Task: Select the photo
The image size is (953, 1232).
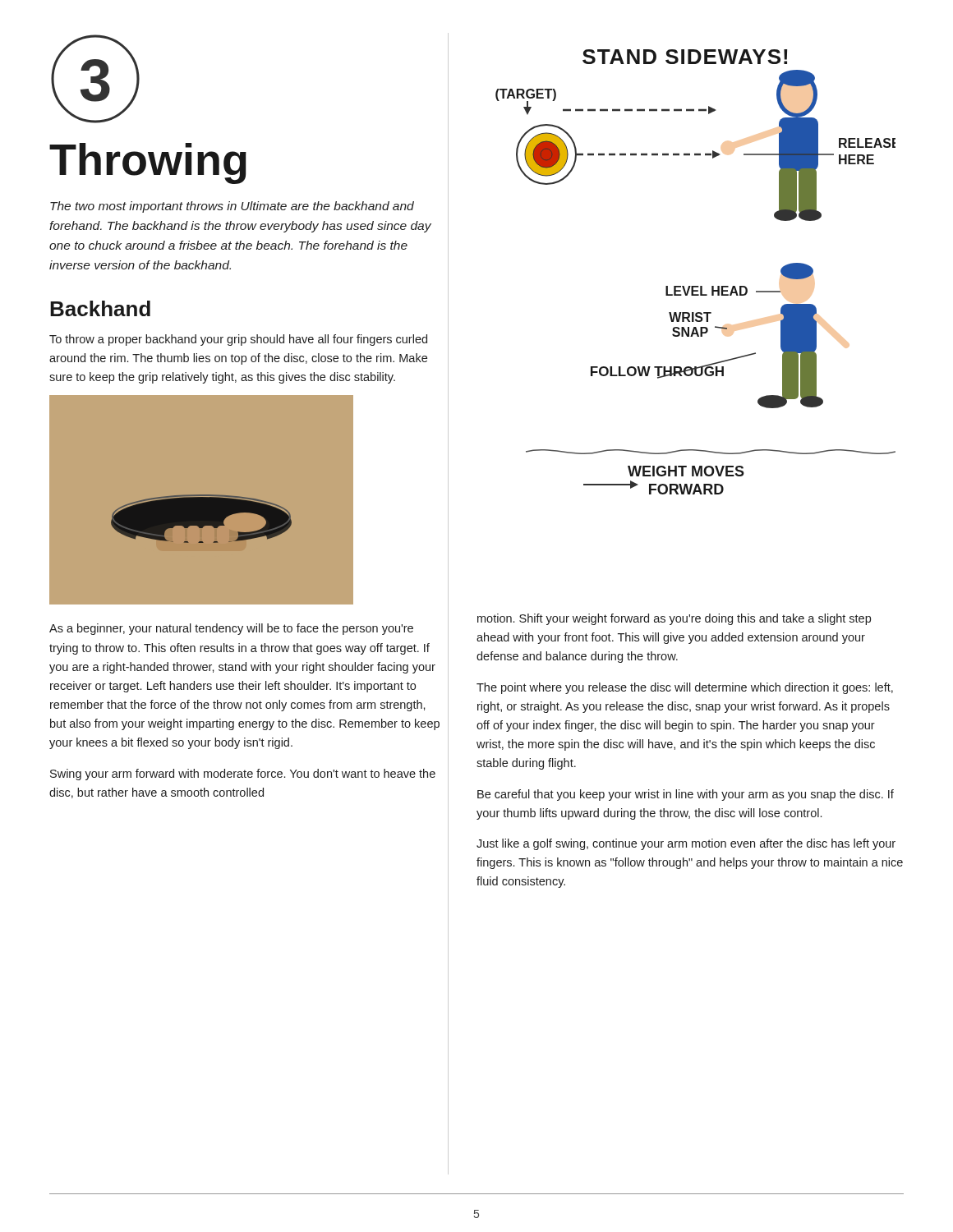Action: (x=246, y=502)
